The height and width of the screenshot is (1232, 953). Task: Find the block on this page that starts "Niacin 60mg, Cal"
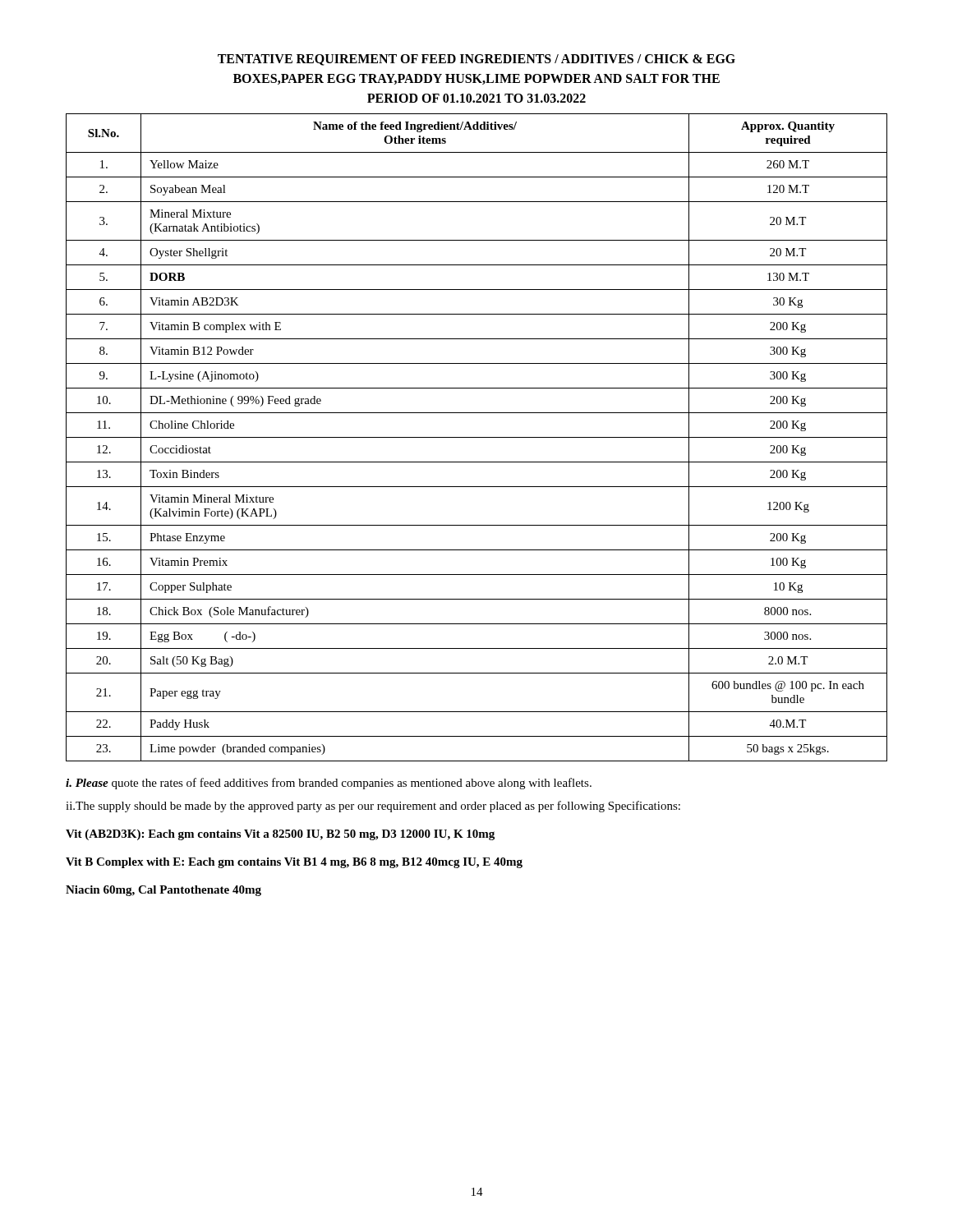coord(163,890)
